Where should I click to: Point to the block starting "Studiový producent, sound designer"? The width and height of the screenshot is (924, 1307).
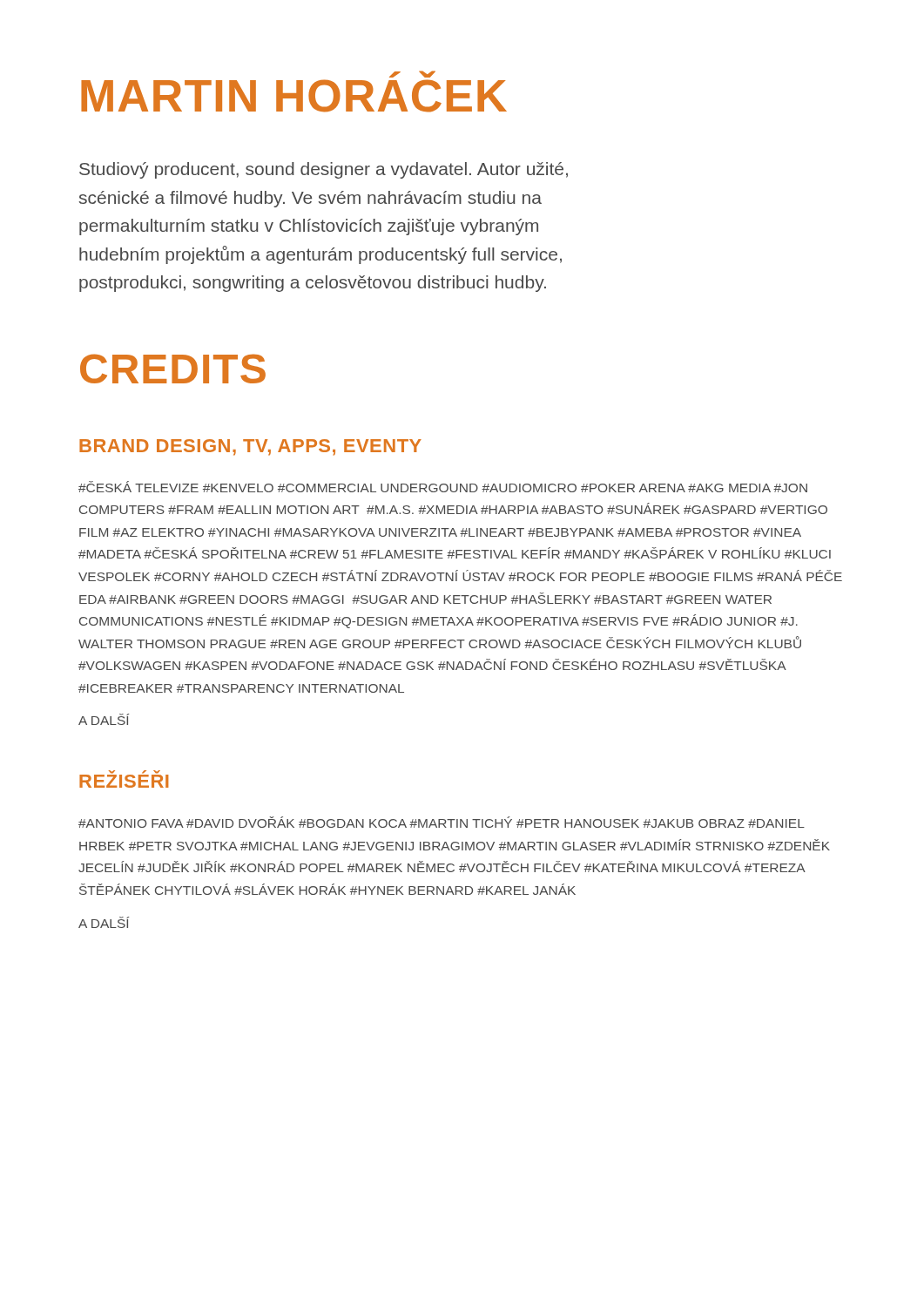click(x=462, y=226)
